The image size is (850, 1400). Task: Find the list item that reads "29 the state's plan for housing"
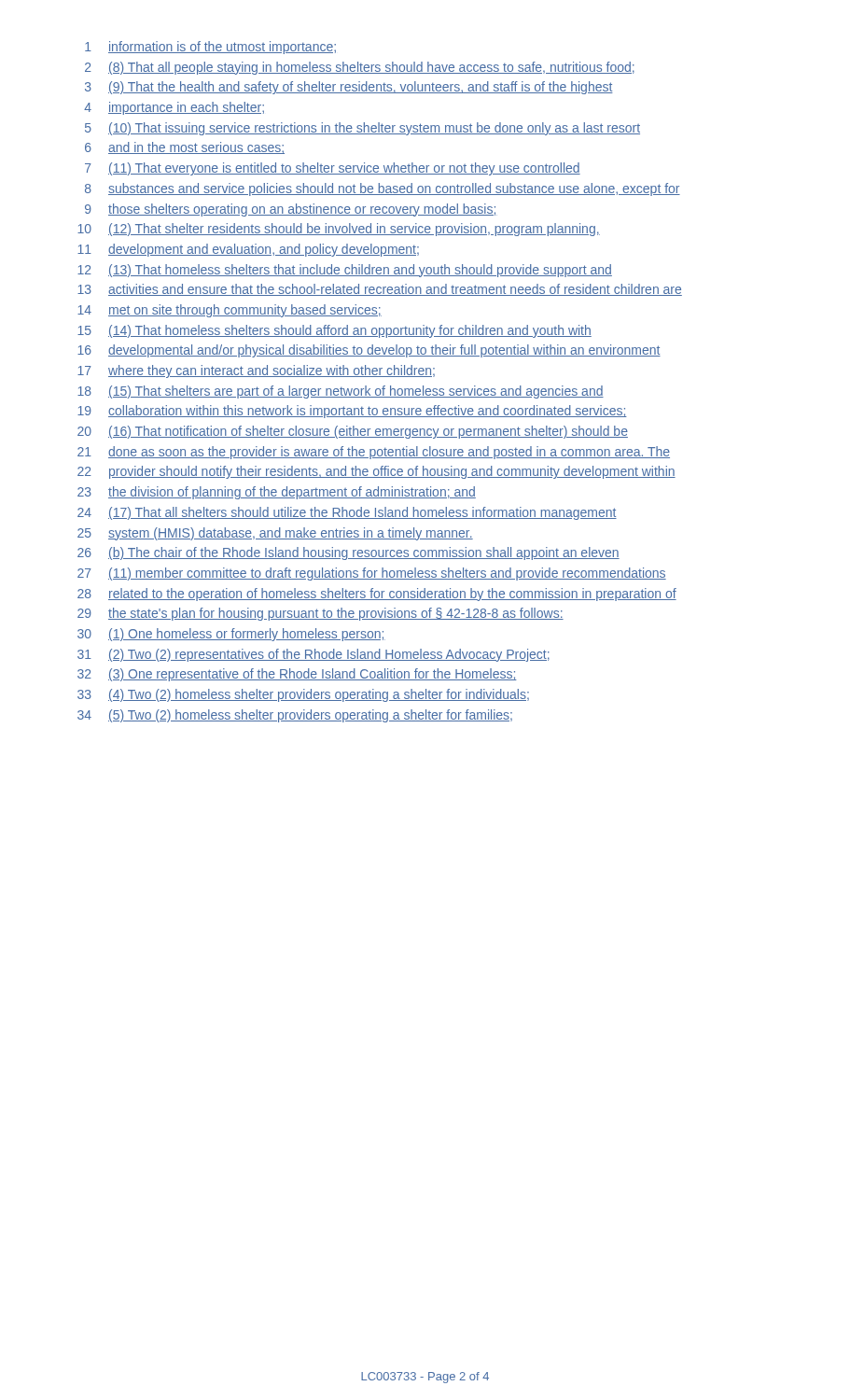425,614
